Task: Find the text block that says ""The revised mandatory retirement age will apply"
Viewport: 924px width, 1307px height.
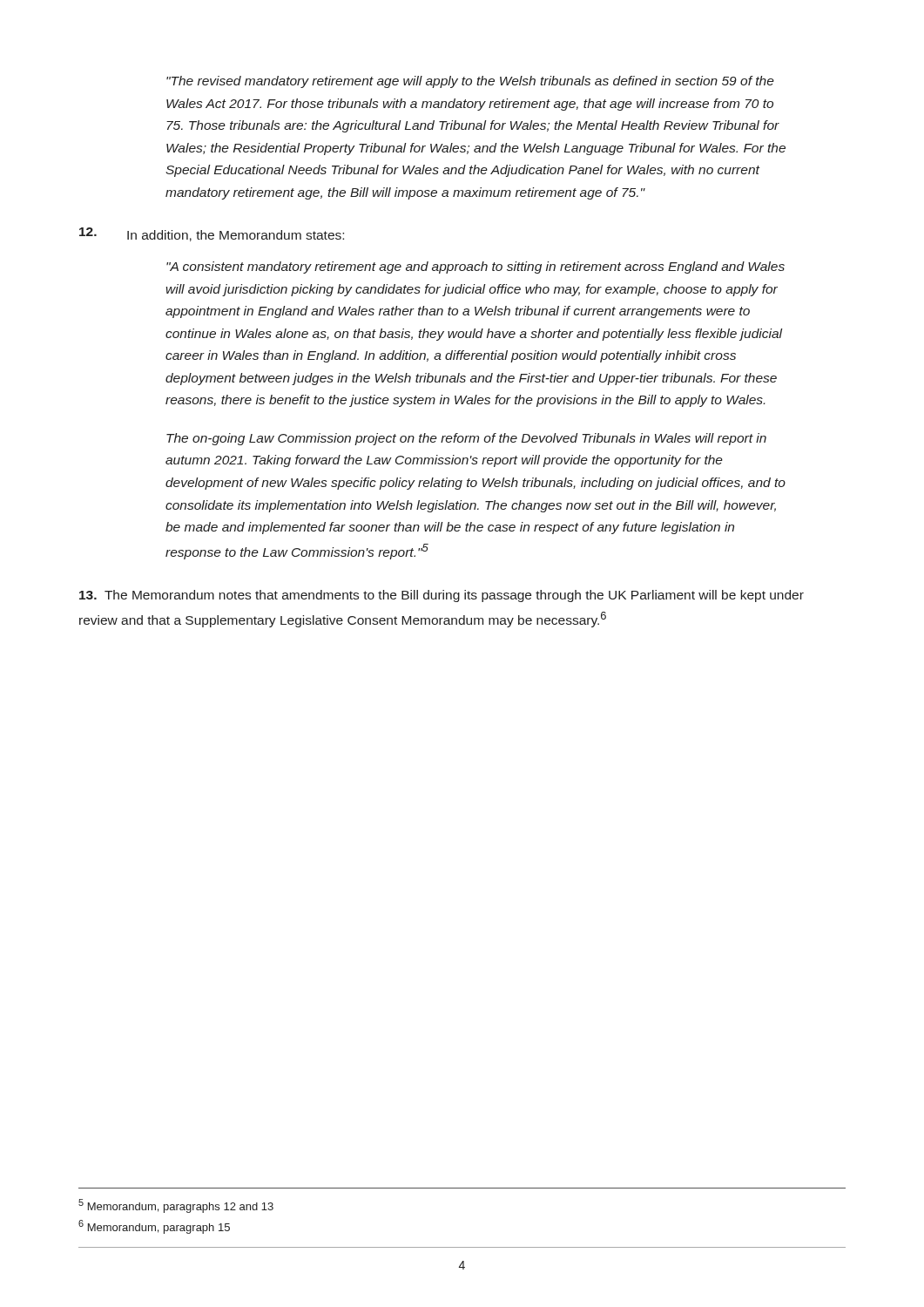Action: pos(476,136)
